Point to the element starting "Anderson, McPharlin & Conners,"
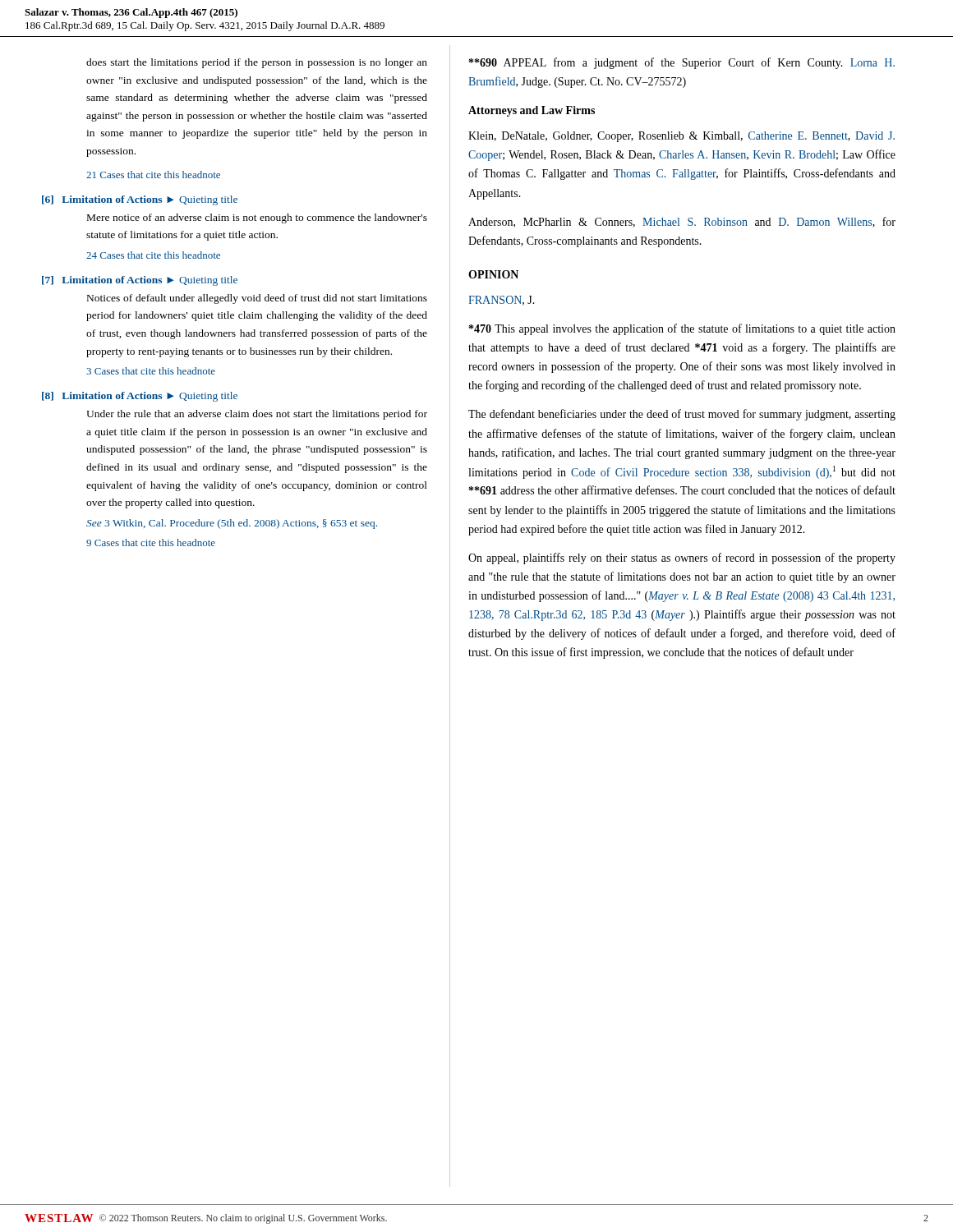This screenshot has height=1232, width=953. pos(682,231)
